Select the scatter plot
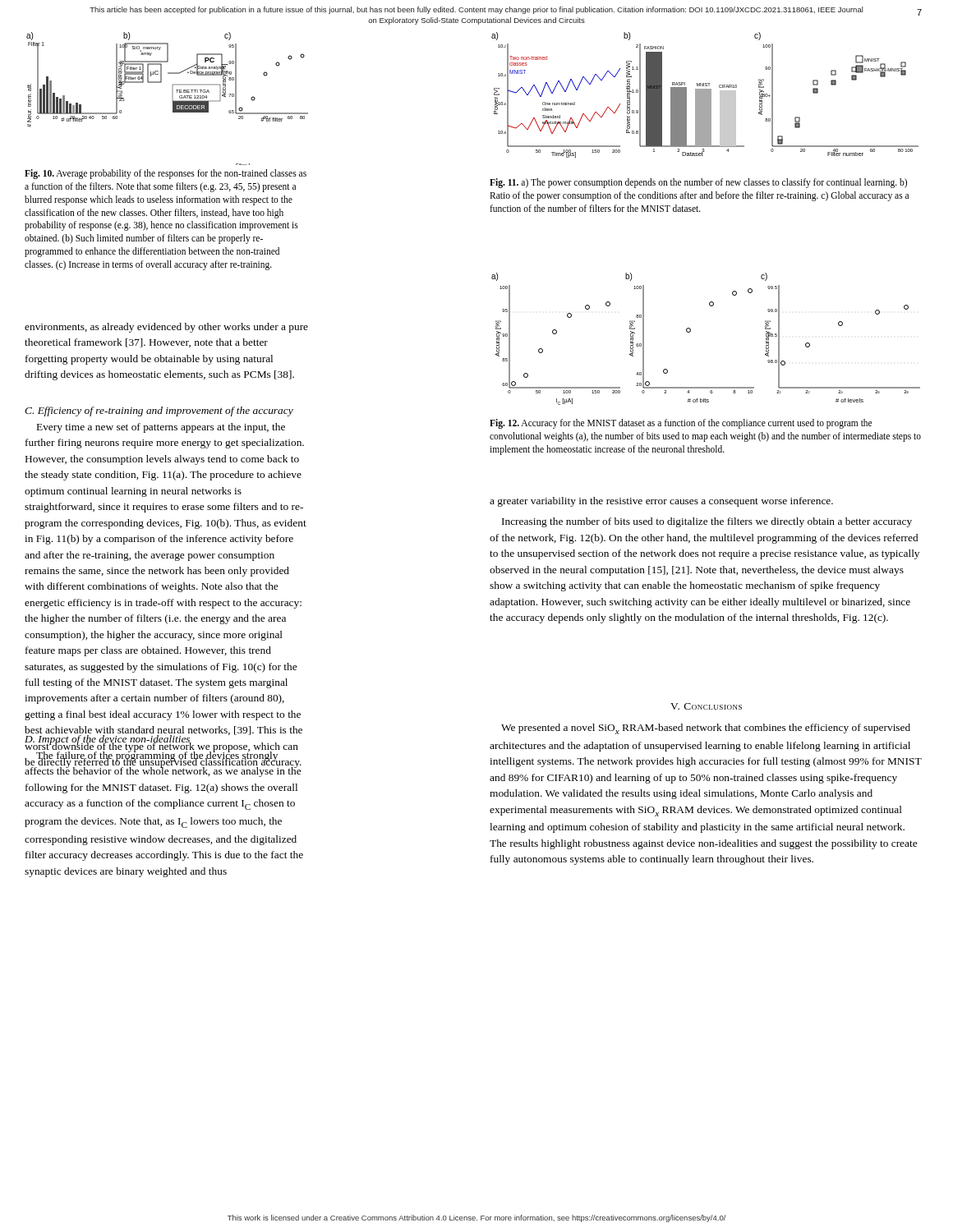The height and width of the screenshot is (1232, 953). 707,344
